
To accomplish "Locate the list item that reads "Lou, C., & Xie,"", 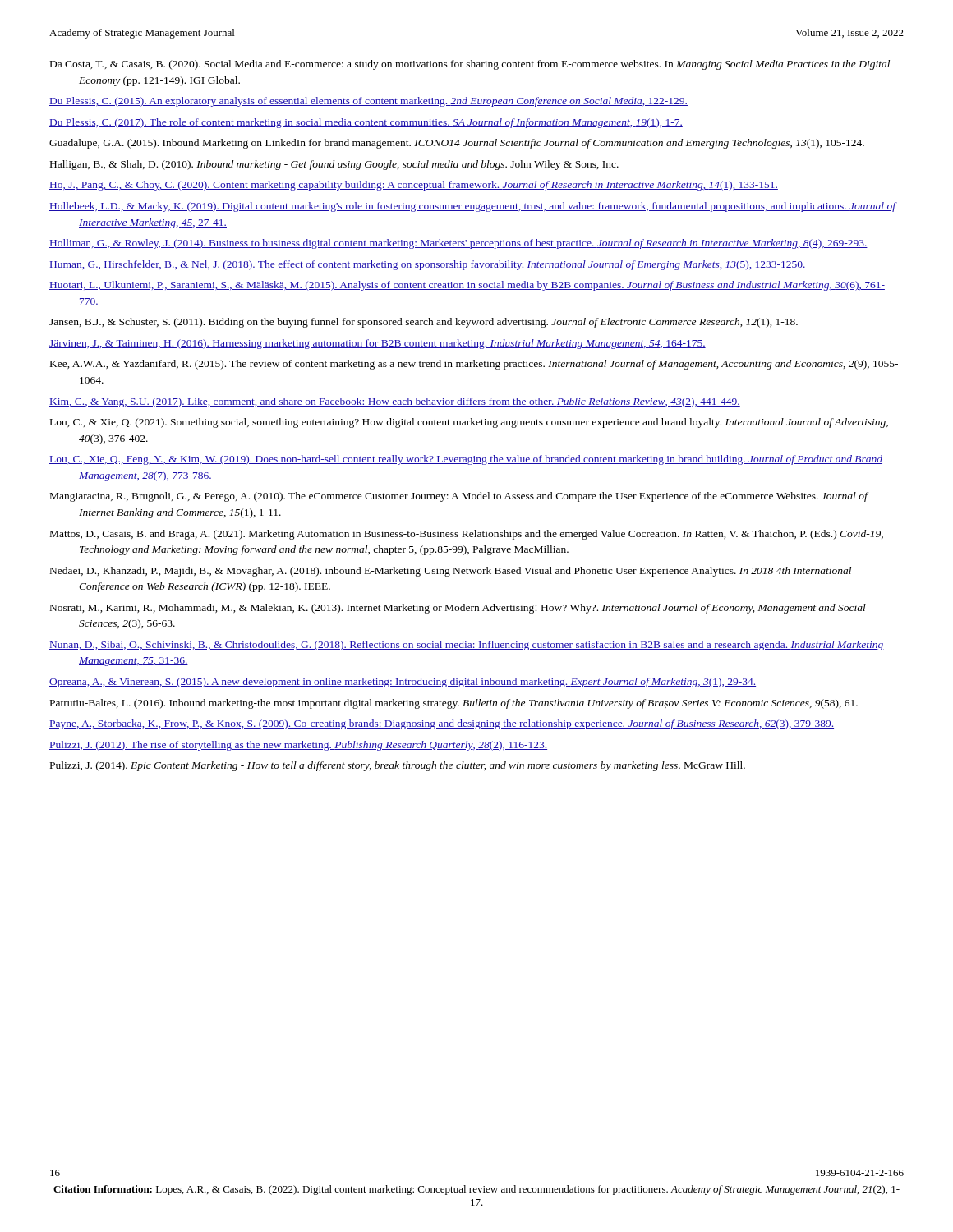I will [469, 430].
